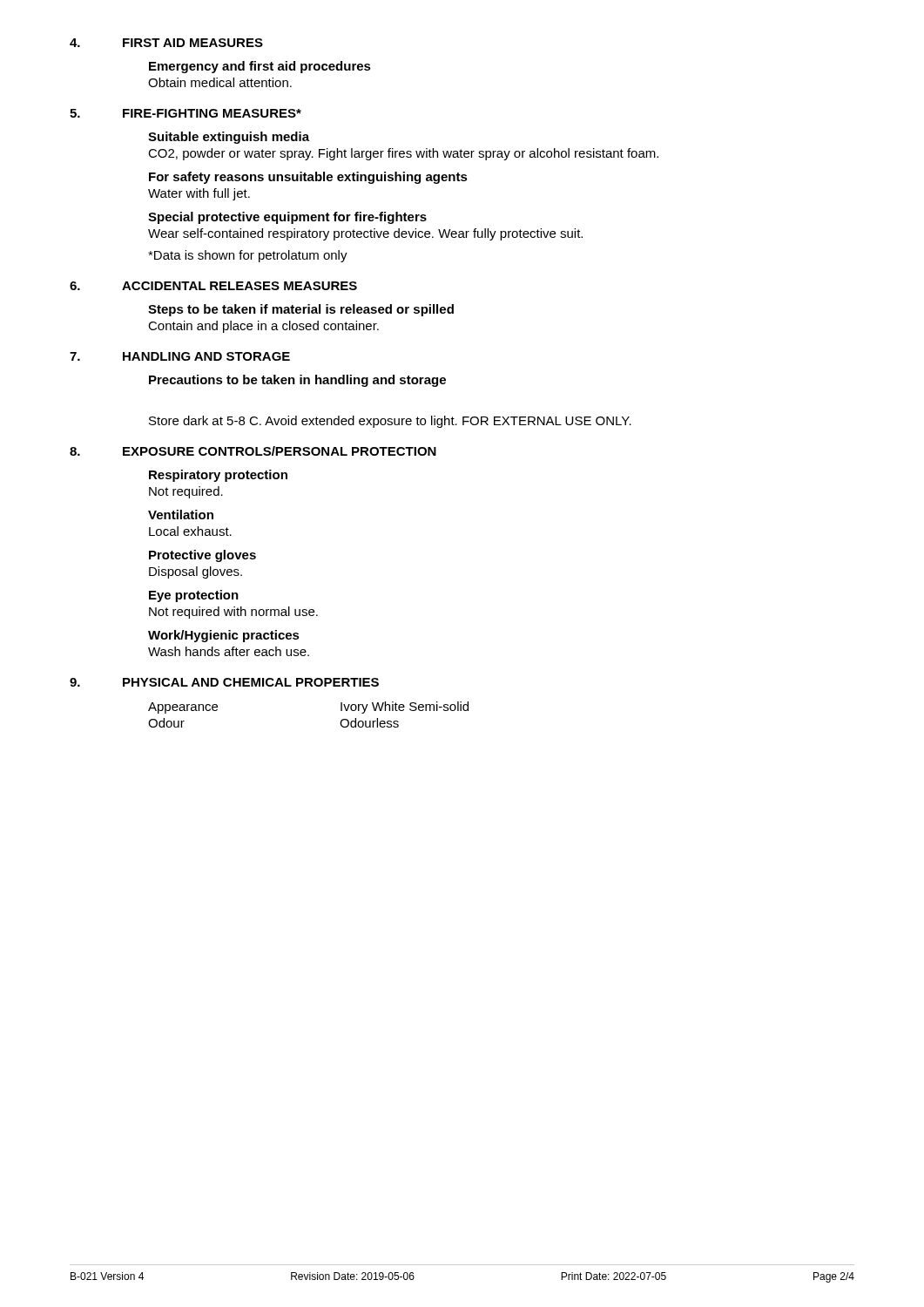Point to the block beginning "Eye protection Not required"

click(194, 596)
